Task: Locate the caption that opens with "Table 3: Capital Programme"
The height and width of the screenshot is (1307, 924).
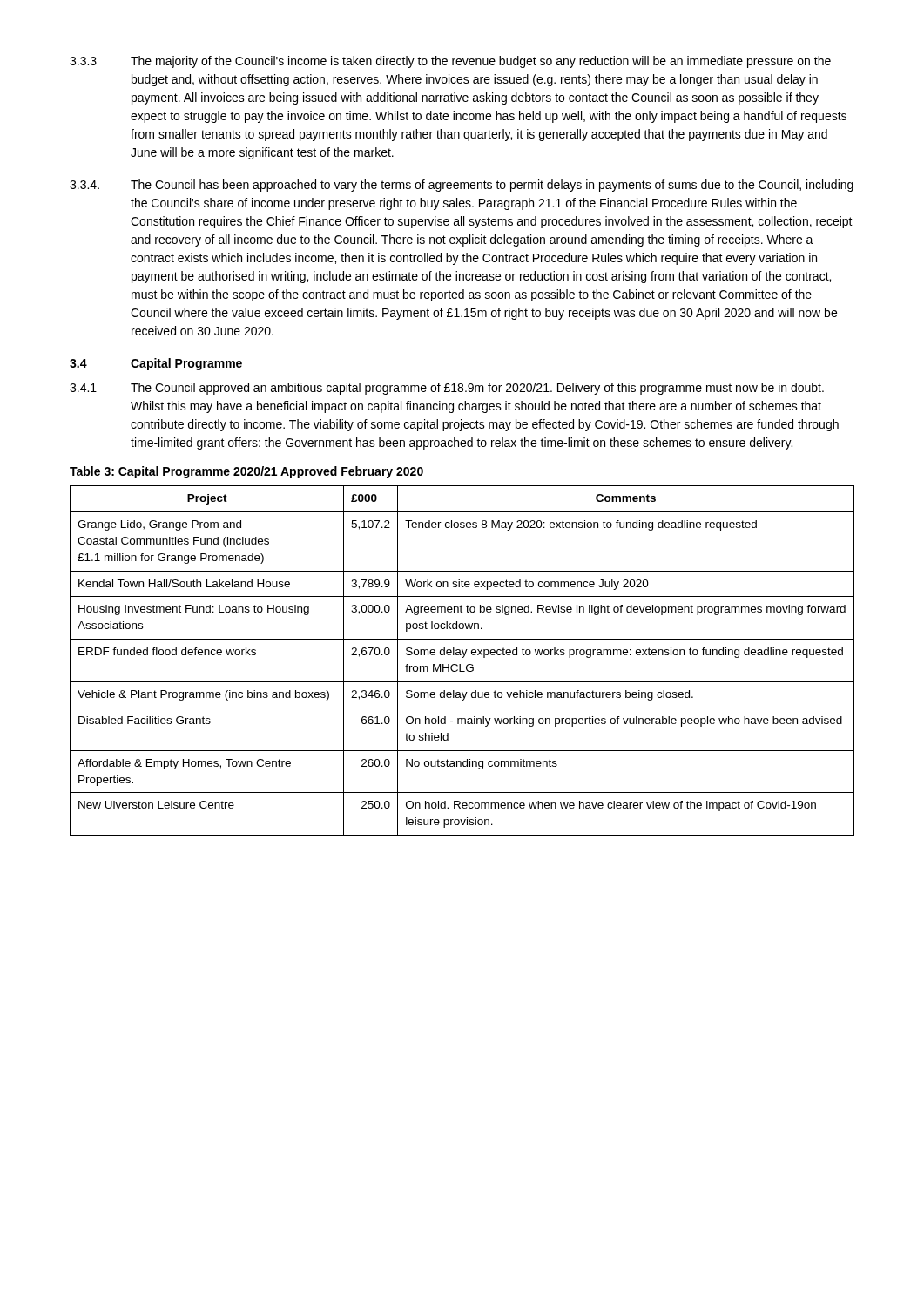Action: pyautogui.click(x=247, y=471)
